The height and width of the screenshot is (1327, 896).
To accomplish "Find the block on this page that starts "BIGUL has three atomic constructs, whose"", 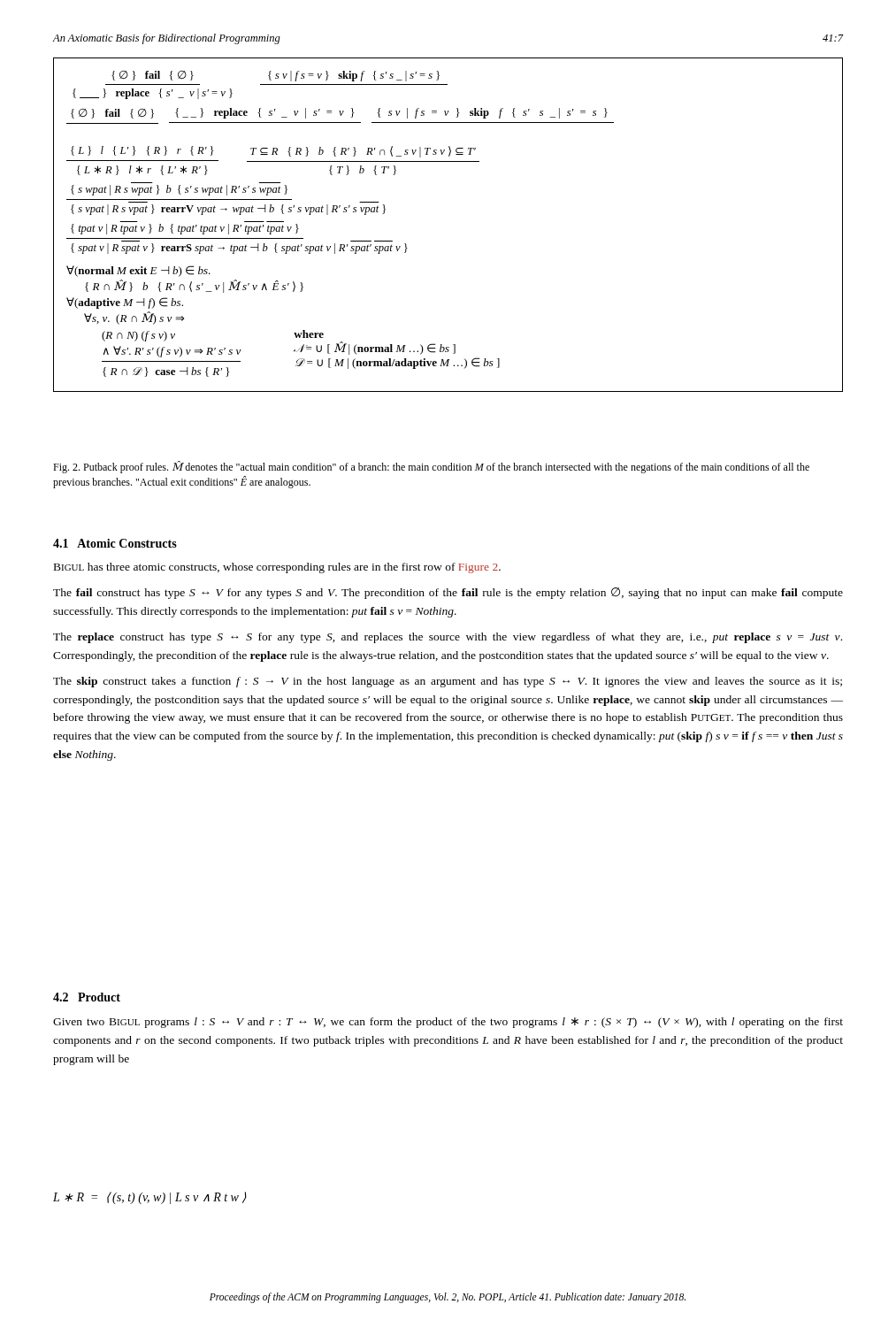I will pos(448,661).
